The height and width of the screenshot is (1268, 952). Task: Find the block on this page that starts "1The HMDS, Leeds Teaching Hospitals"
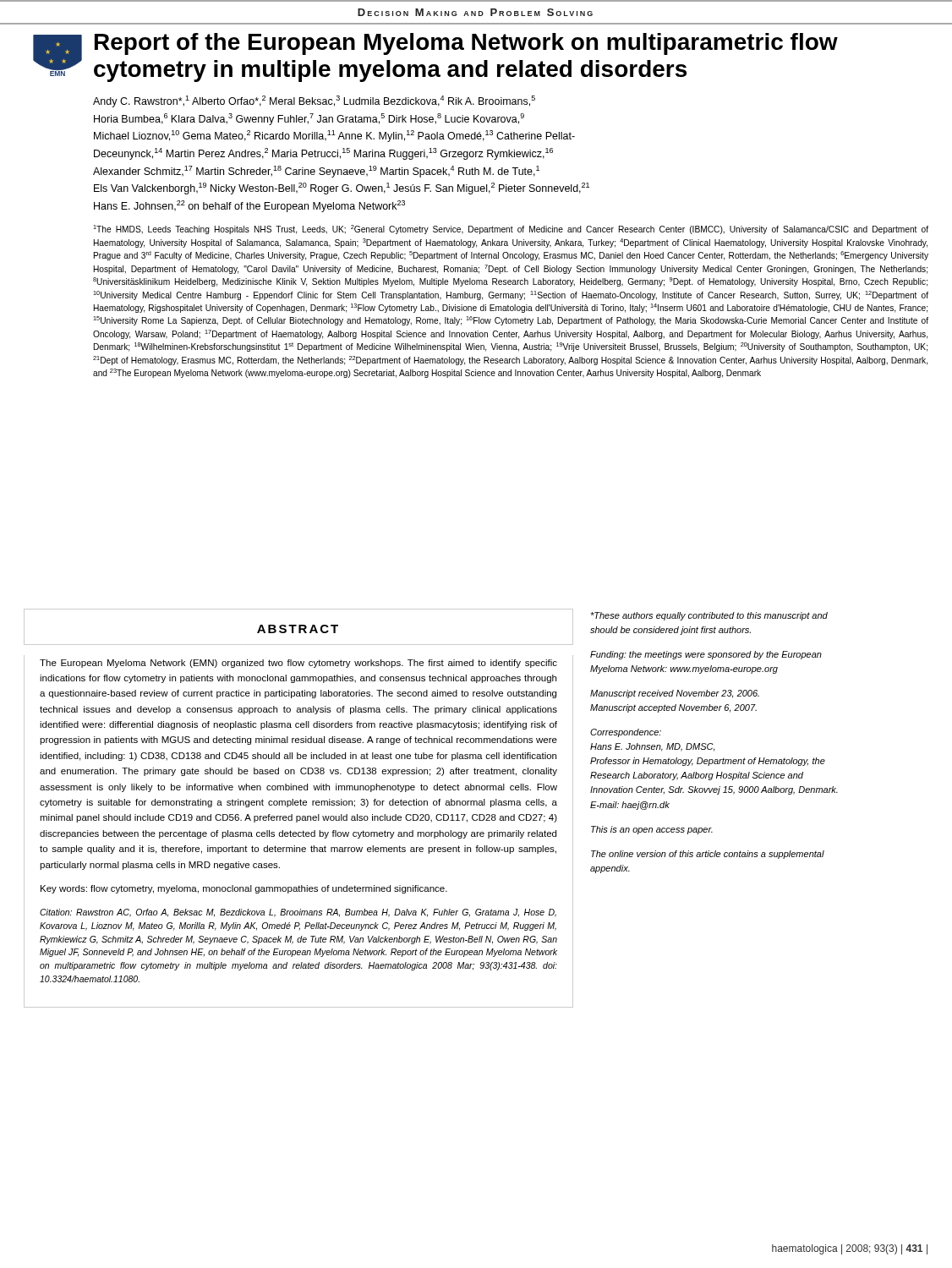coord(511,301)
